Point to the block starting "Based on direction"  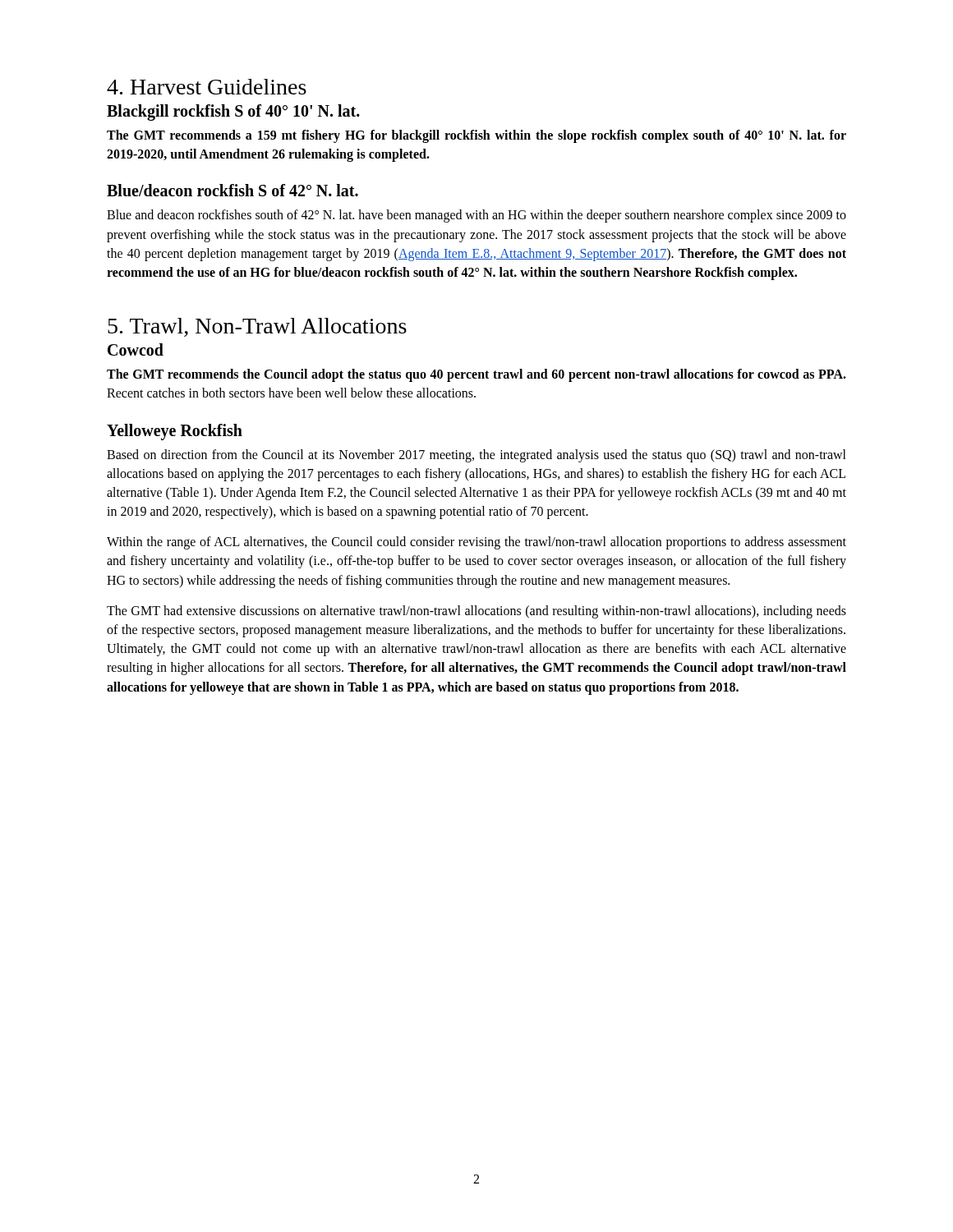[x=476, y=483]
